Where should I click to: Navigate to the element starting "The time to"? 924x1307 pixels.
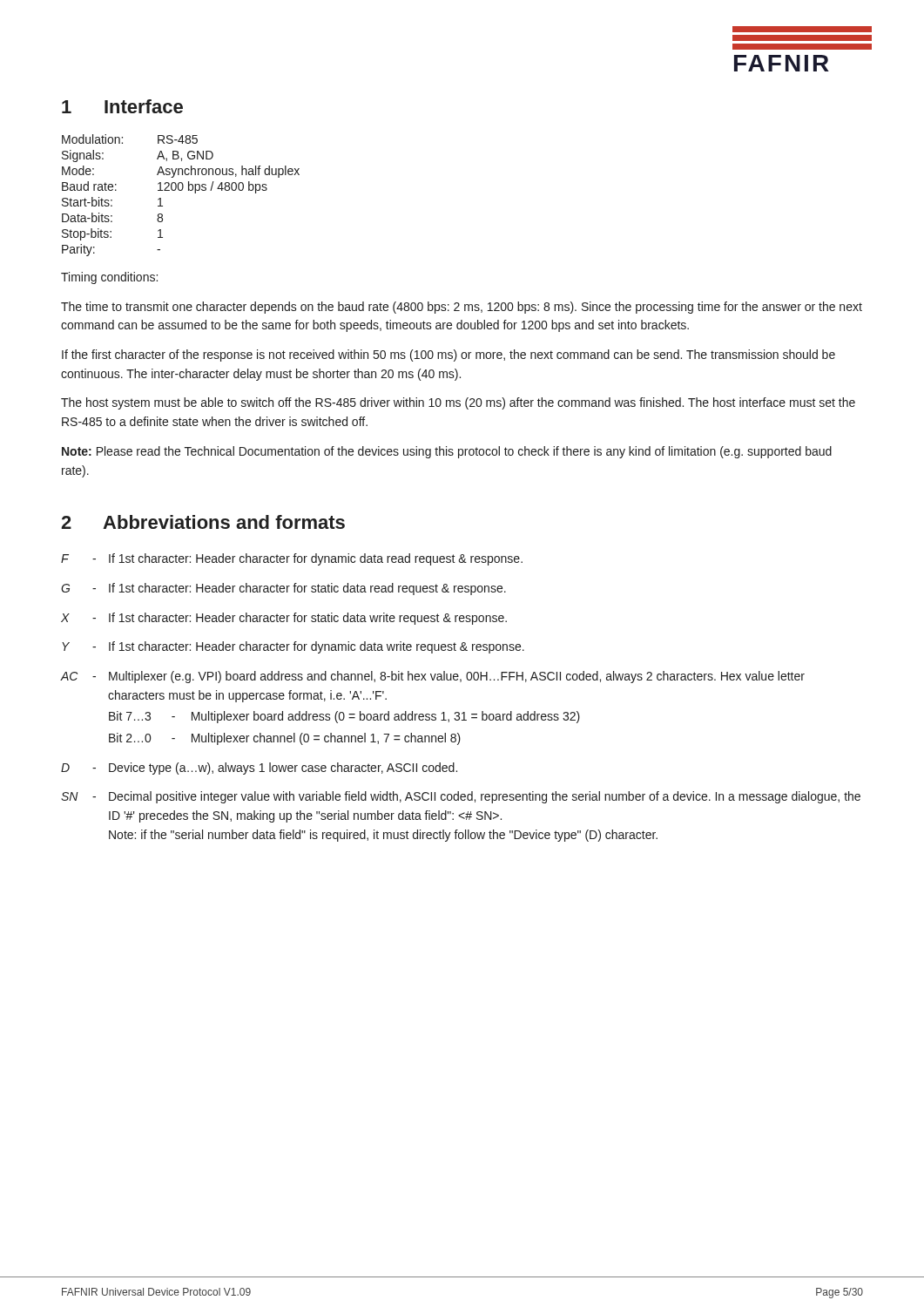[461, 316]
